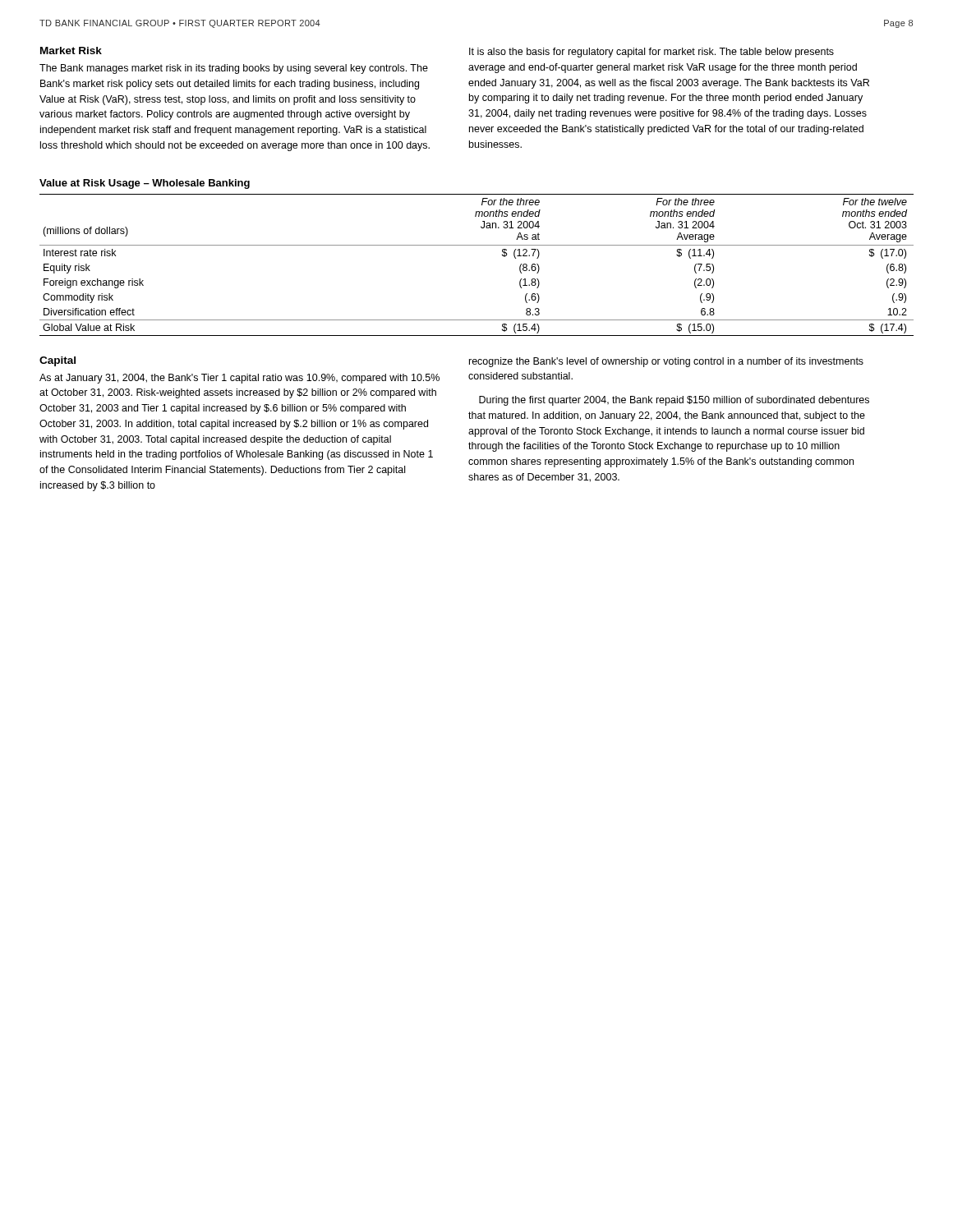This screenshot has width=953, height=1232.
Task: Select the section header containing "Value at Risk Usage – Wholesale Banking"
Action: 145,182
